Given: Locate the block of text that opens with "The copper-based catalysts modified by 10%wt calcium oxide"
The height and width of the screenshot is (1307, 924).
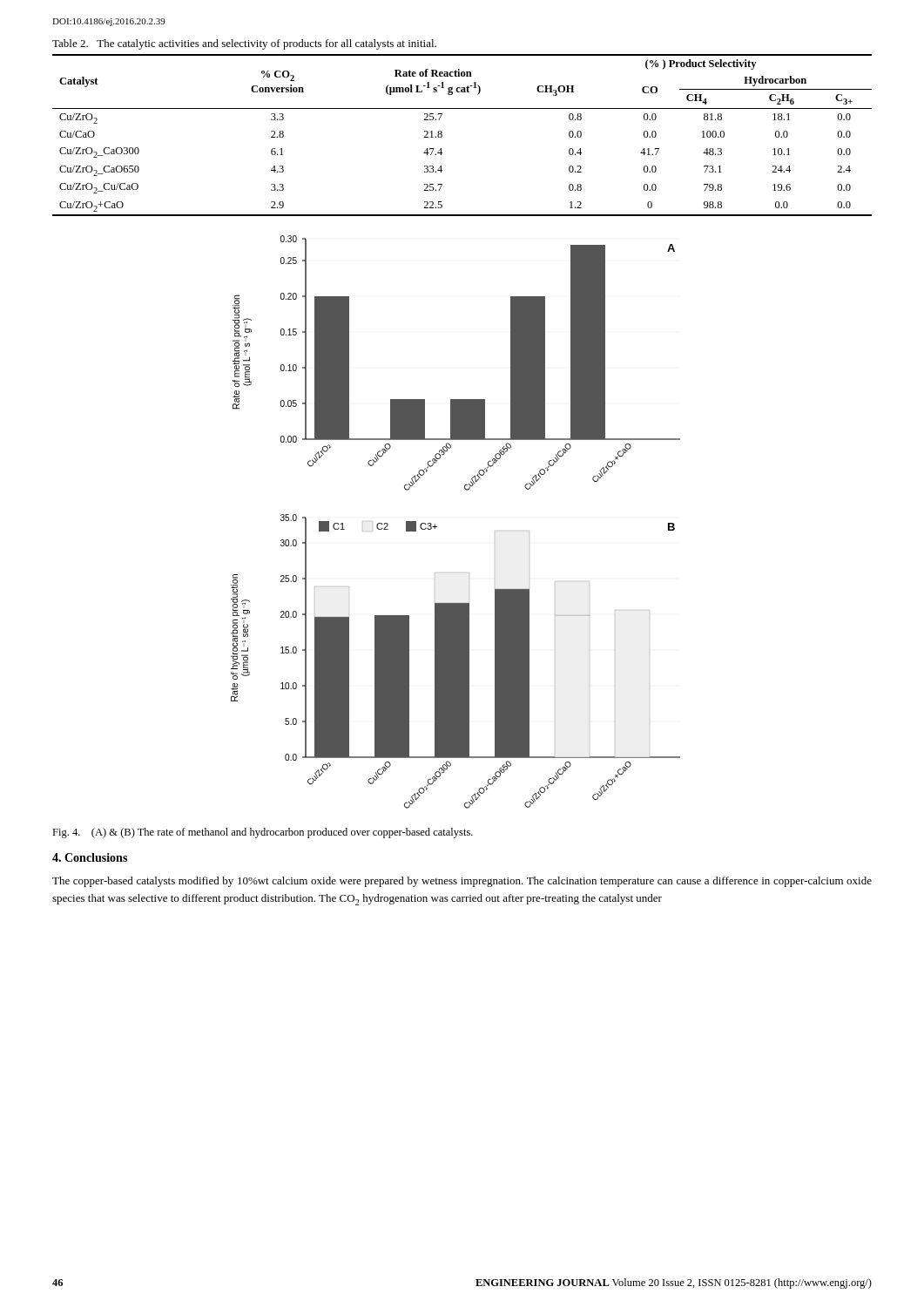Looking at the screenshot, I should coord(462,890).
